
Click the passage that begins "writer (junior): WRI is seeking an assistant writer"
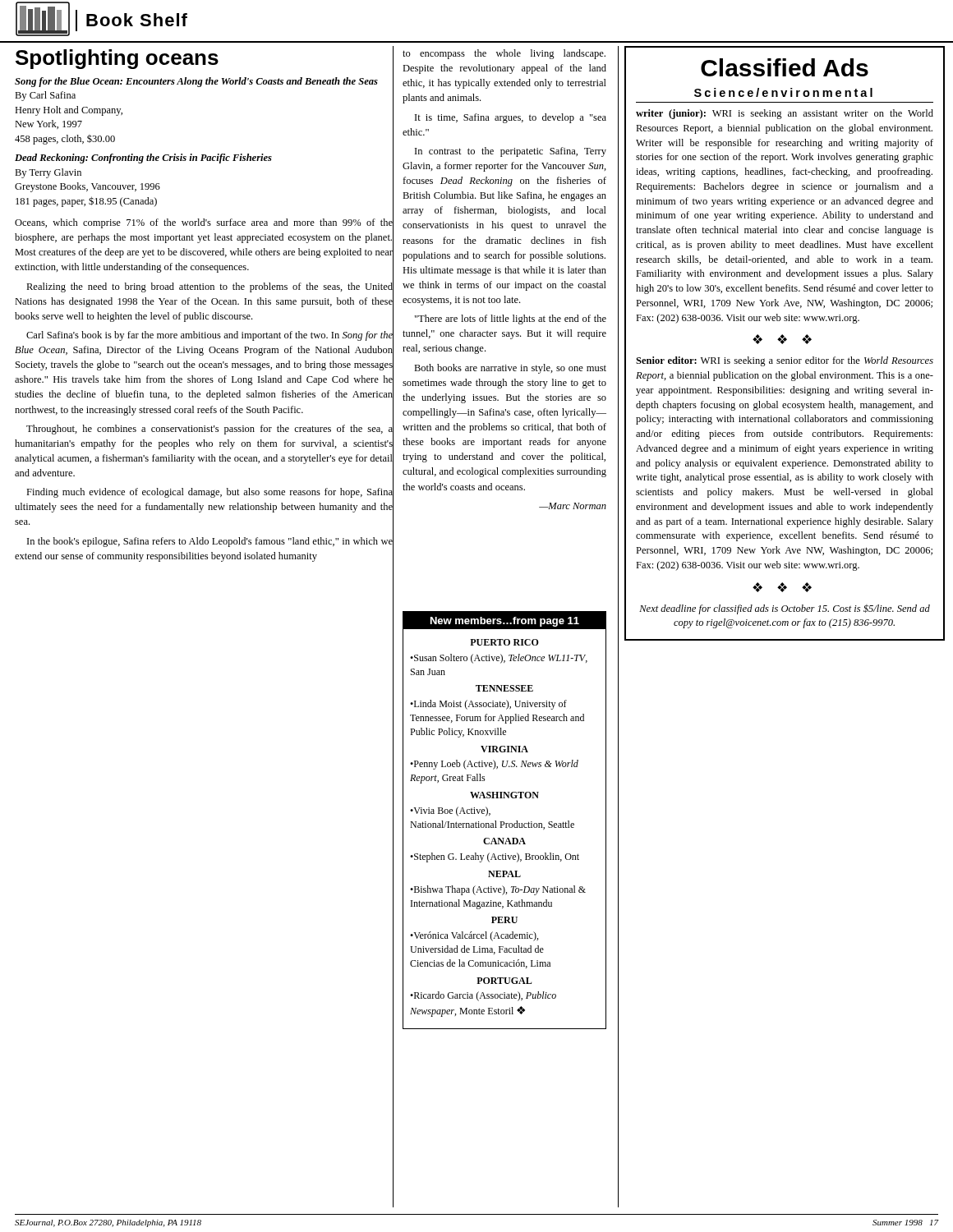coord(785,216)
